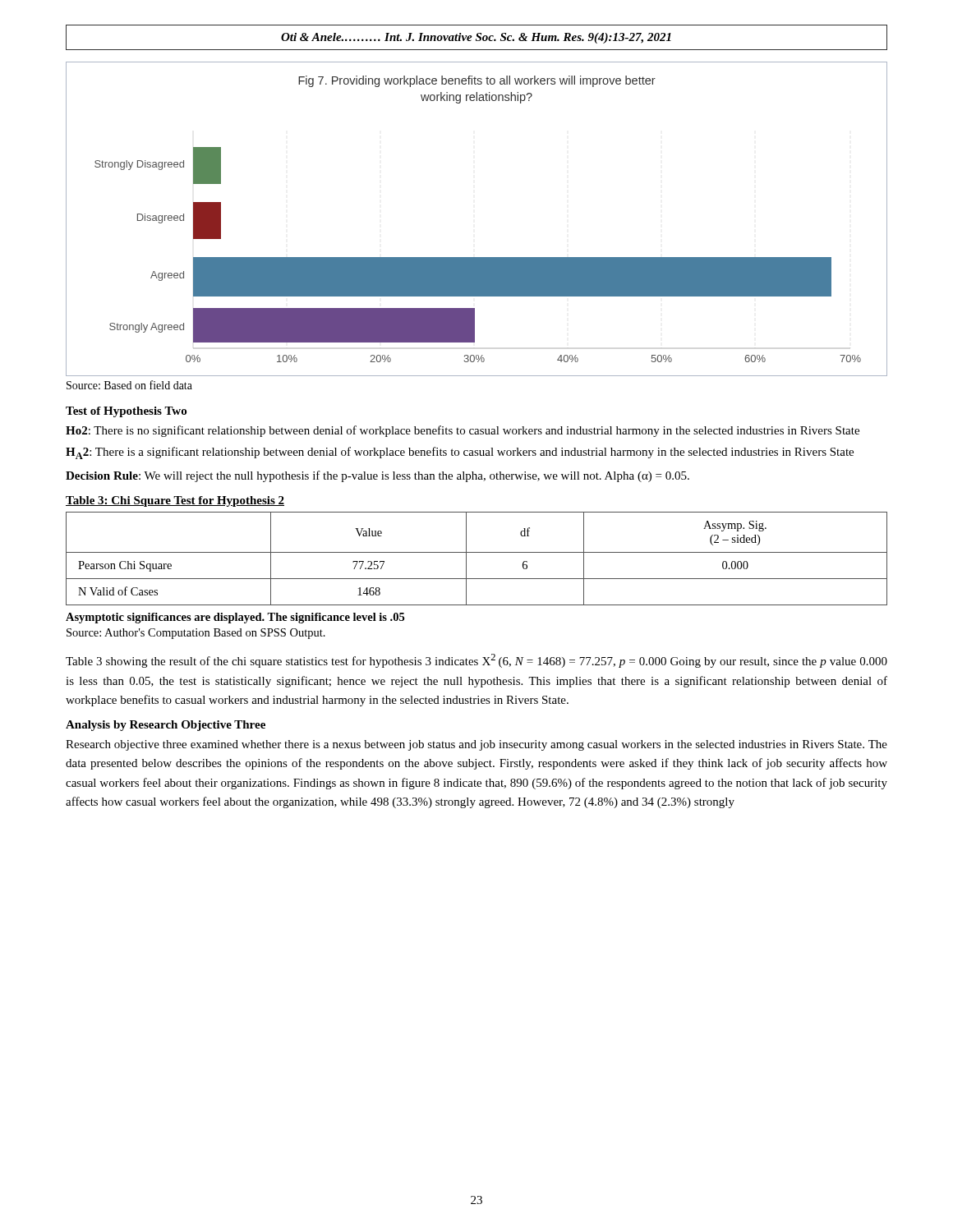Screen dimensions: 1232x953
Task: Select the passage starting "Source: Author's Computation Based on"
Action: pos(196,633)
